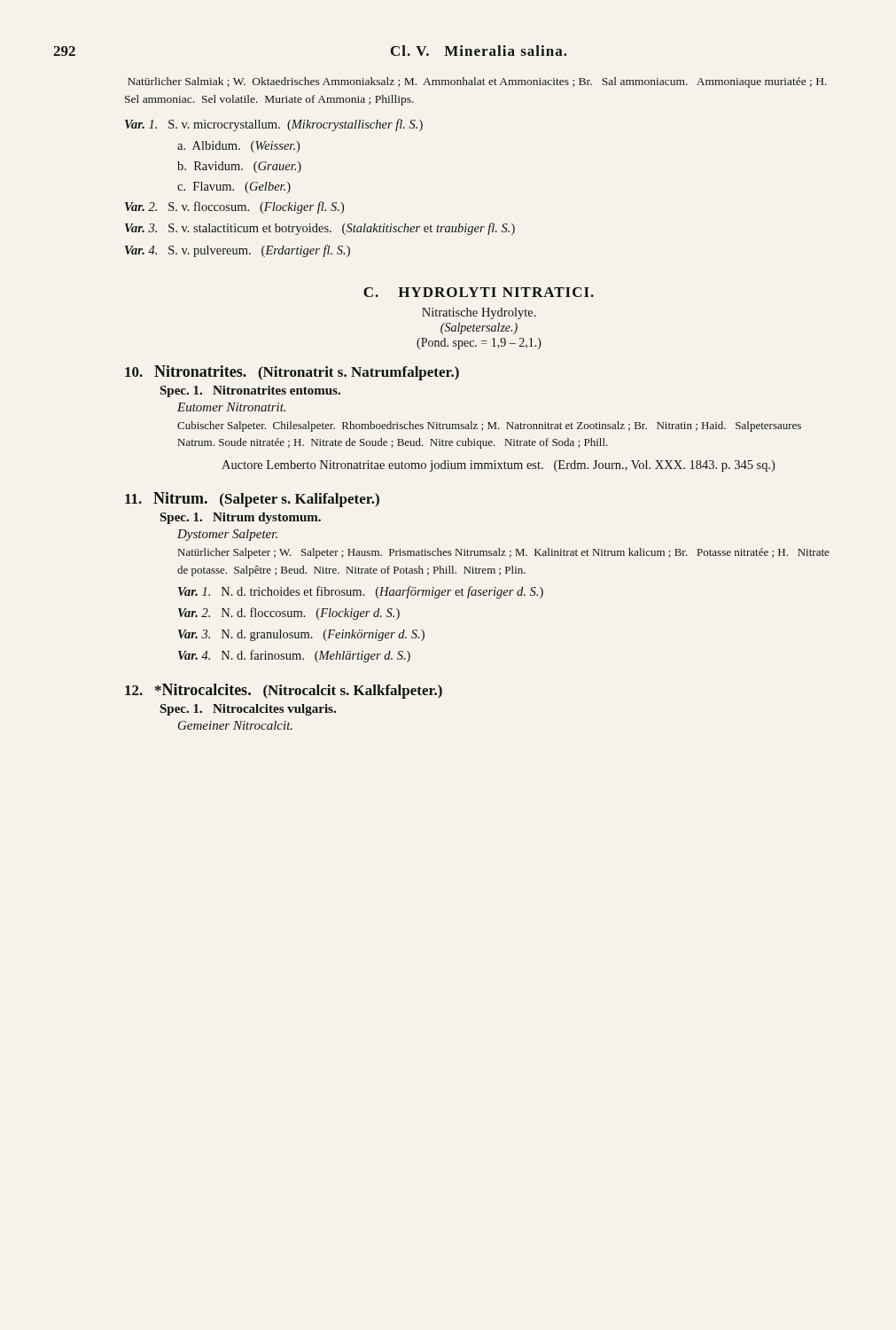896x1330 pixels.
Task: Click on the text block starting "Dystomer Salpeter."
Action: click(x=228, y=534)
